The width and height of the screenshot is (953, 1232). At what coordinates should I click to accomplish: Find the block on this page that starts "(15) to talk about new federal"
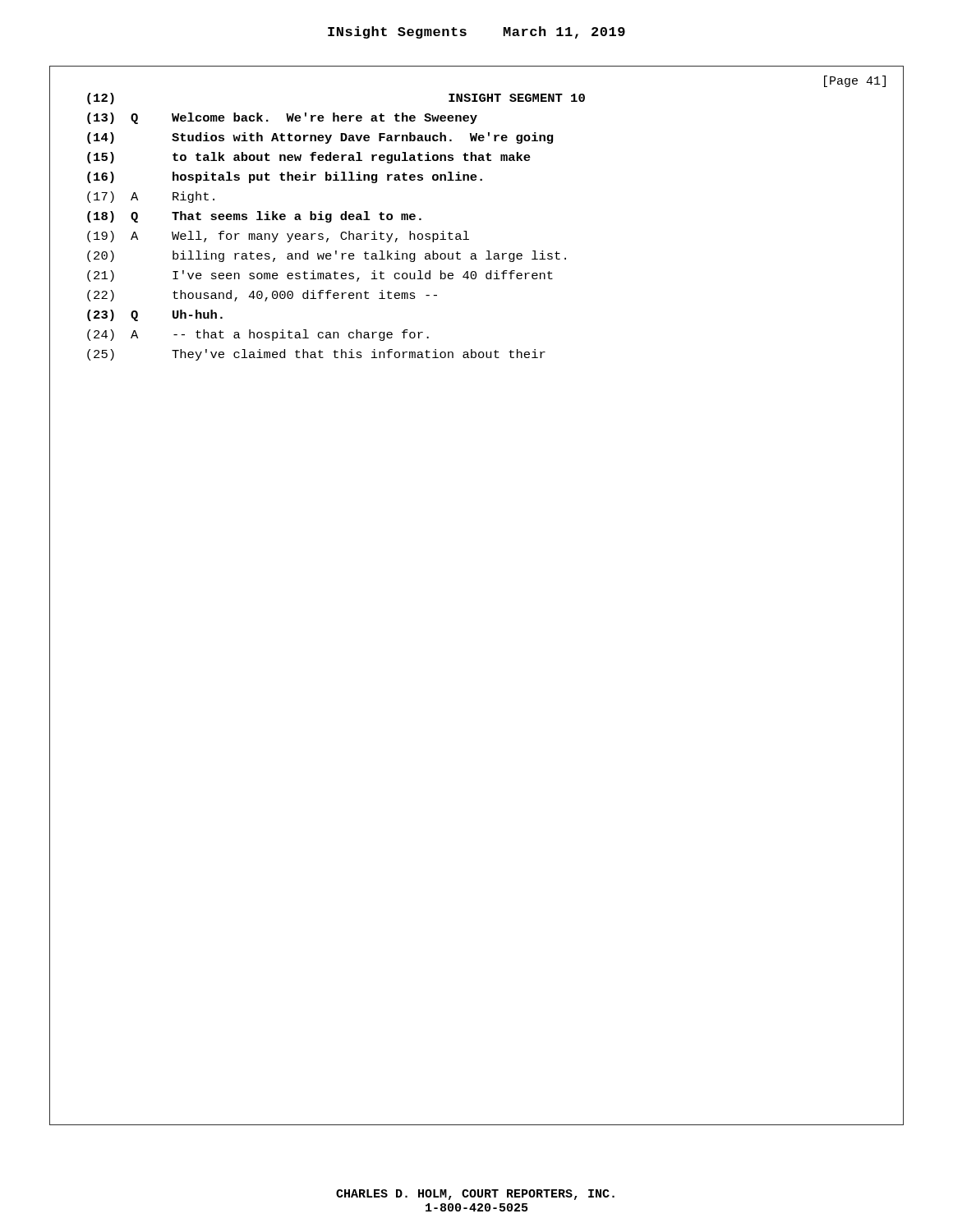(x=481, y=158)
